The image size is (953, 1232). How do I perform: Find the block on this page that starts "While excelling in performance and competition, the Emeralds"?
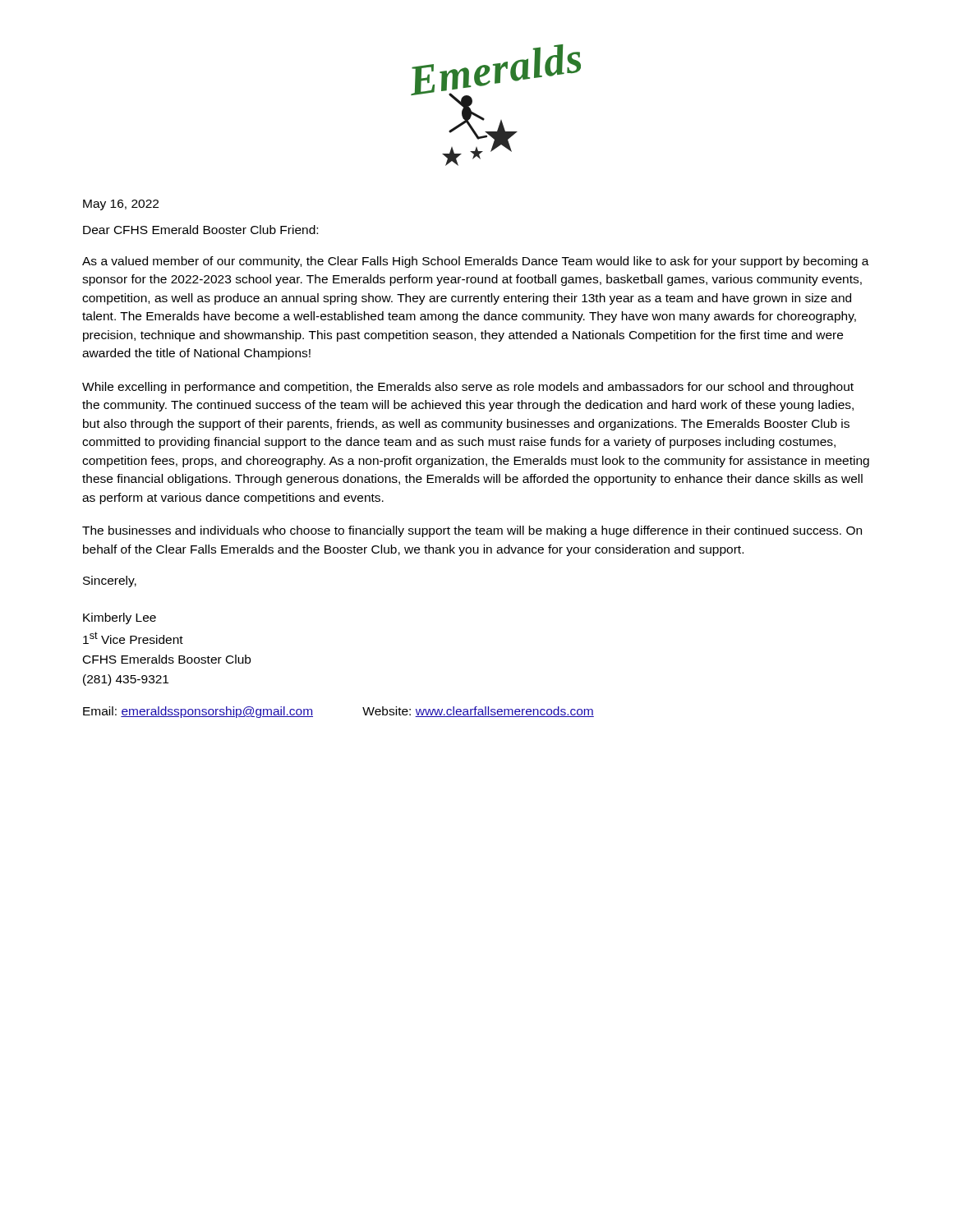[476, 442]
